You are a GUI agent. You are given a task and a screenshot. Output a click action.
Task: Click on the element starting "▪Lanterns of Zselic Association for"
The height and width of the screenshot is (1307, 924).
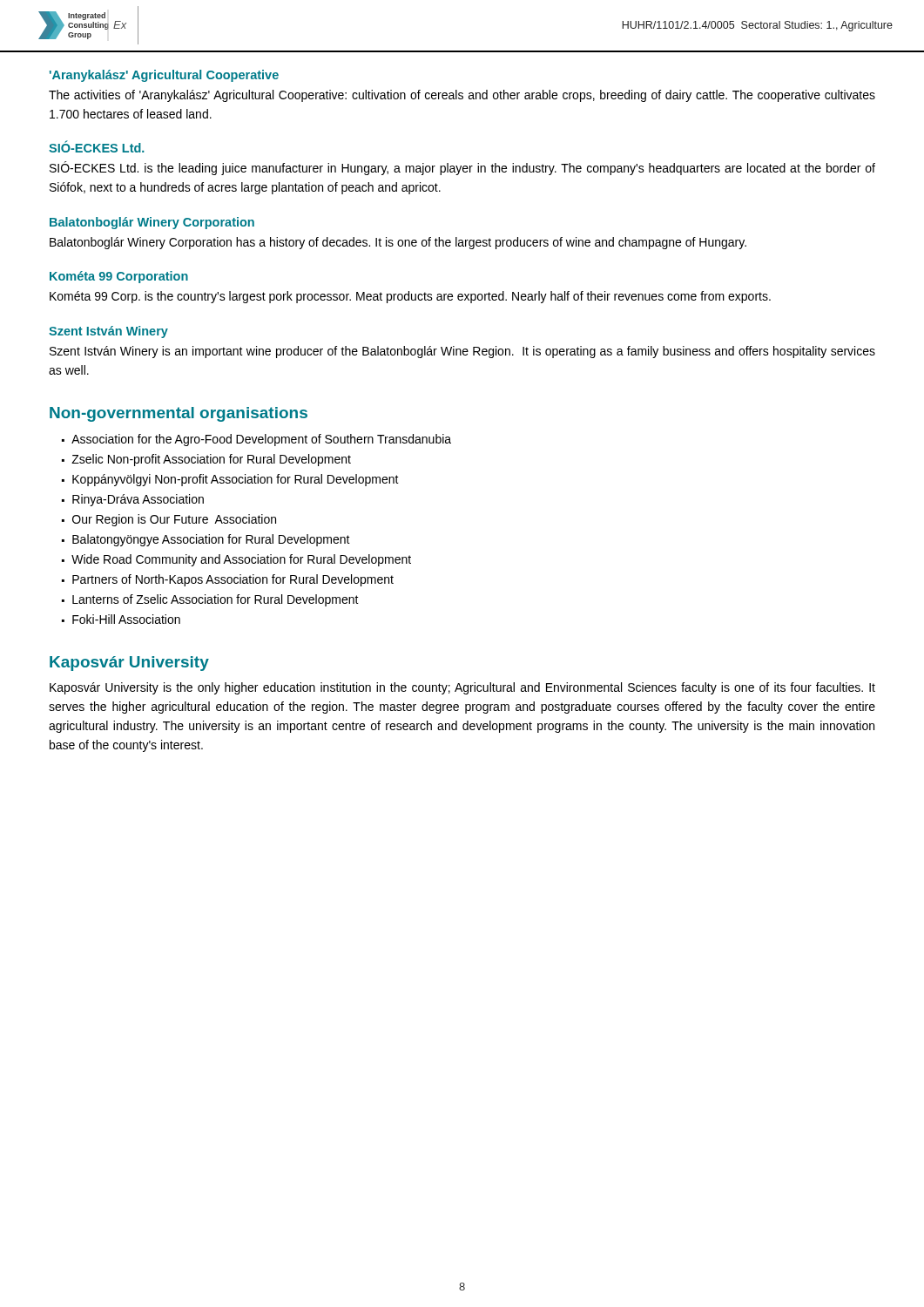point(210,600)
